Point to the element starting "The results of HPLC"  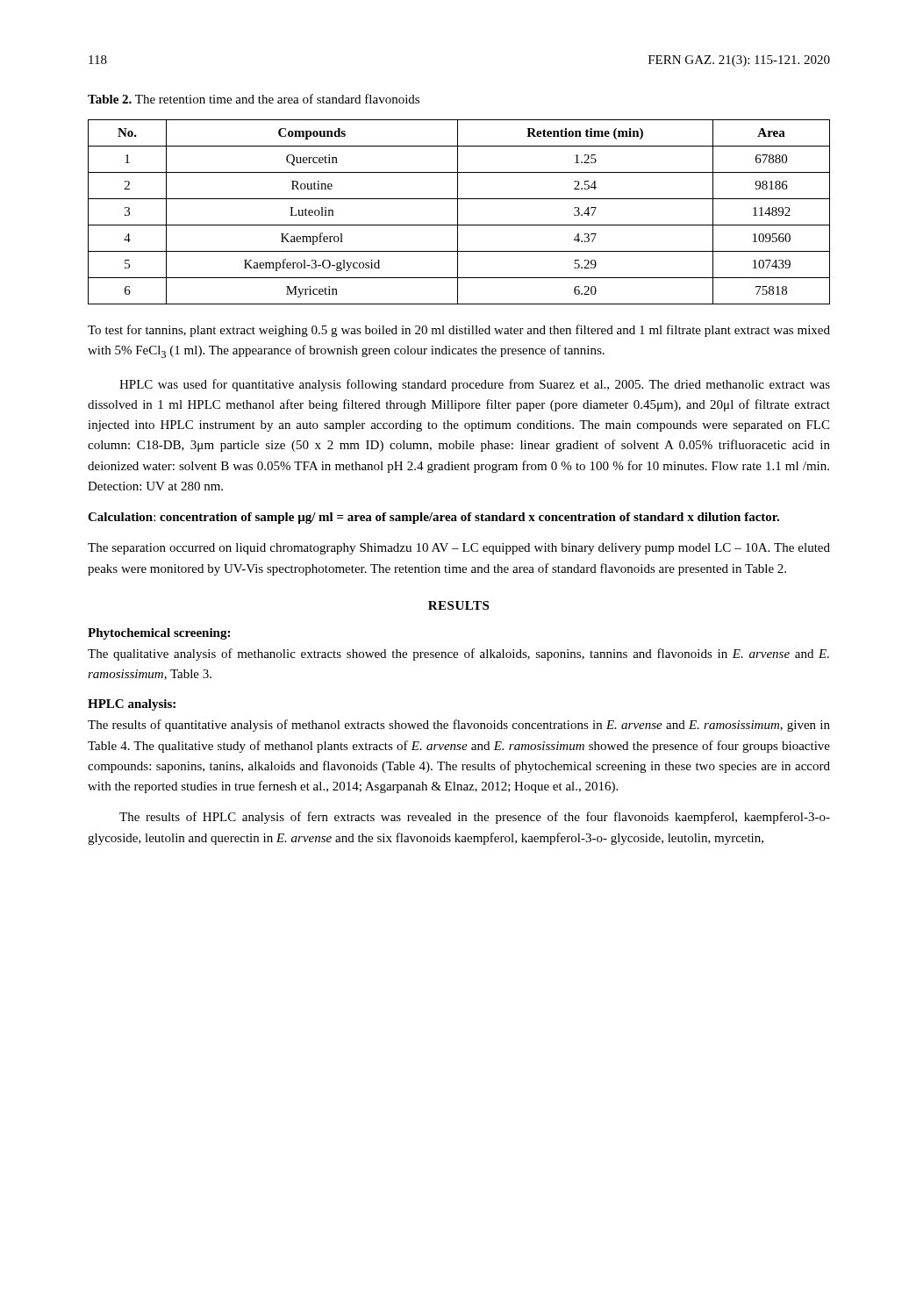(x=459, y=827)
